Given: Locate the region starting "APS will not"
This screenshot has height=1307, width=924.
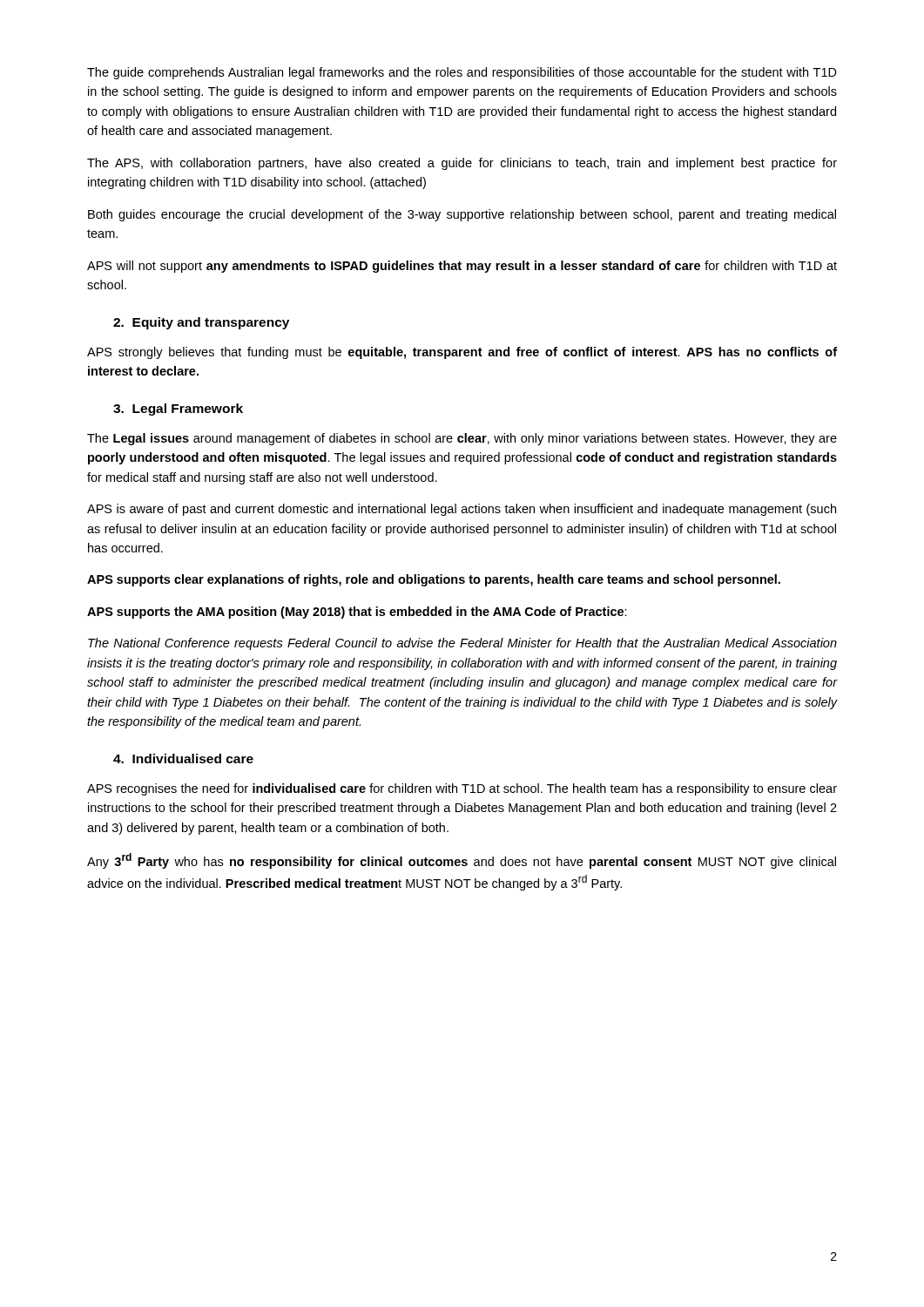Looking at the screenshot, I should click(x=462, y=276).
